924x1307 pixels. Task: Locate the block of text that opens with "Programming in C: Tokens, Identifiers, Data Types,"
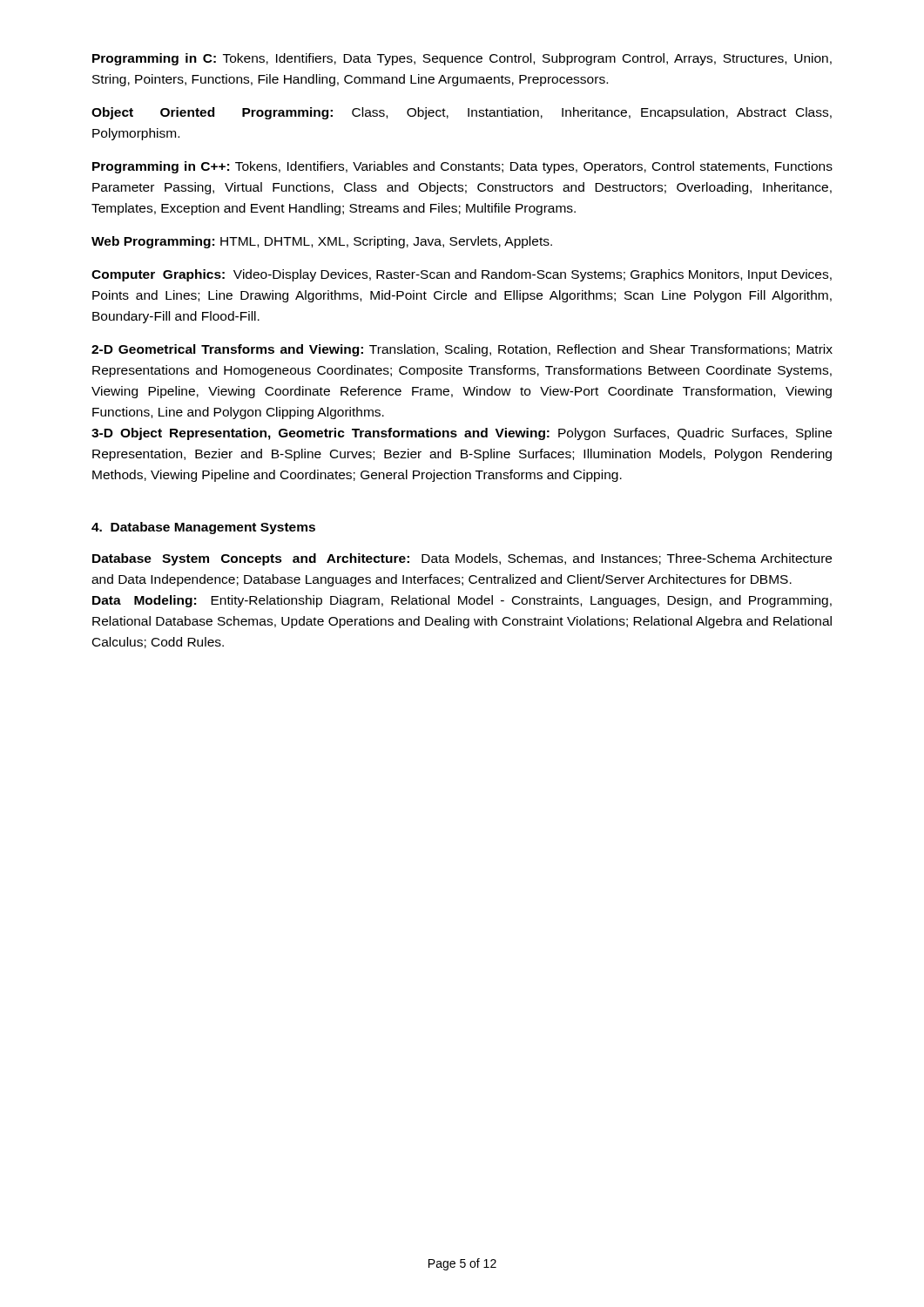point(462,68)
